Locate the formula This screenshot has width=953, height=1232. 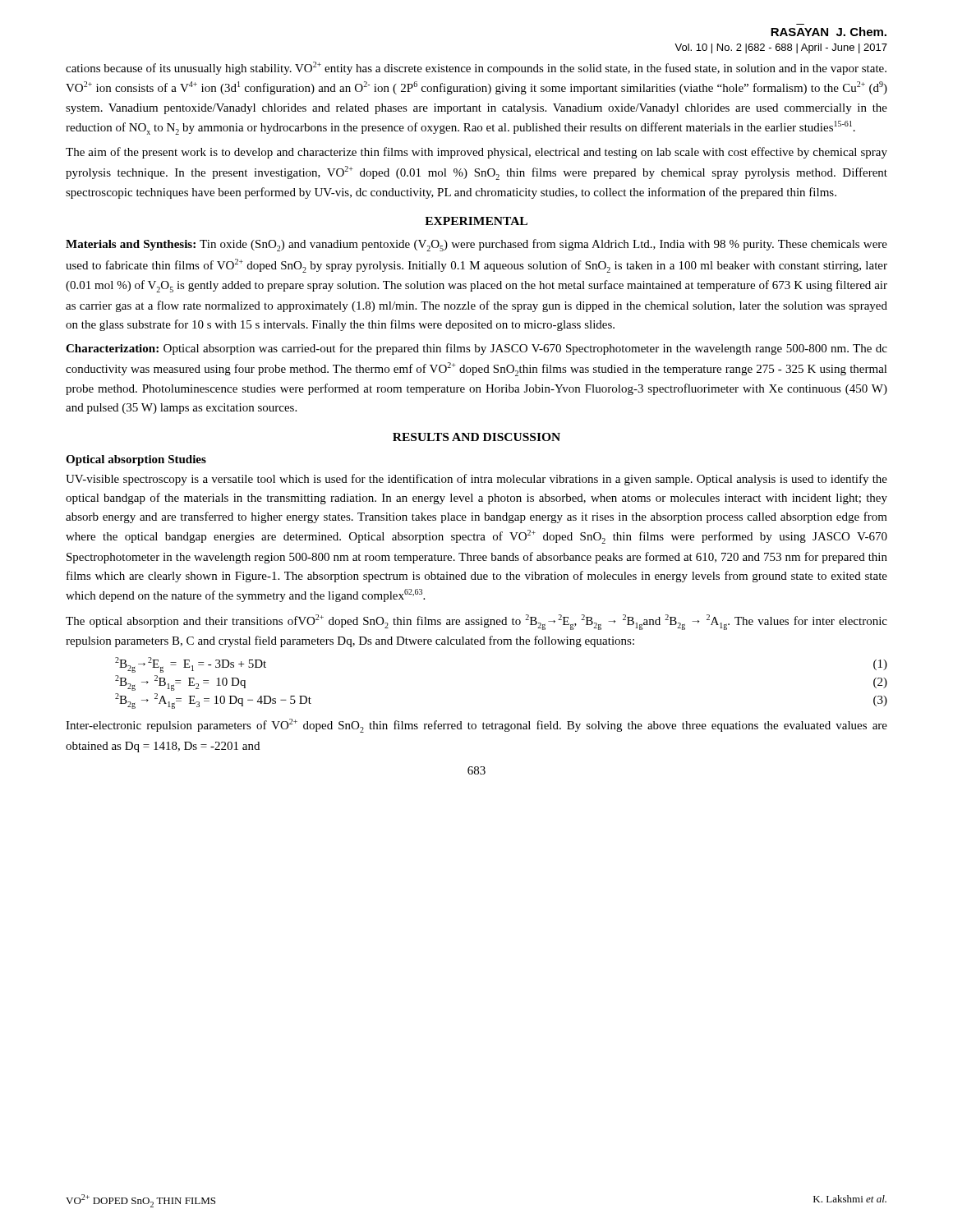[476, 682]
